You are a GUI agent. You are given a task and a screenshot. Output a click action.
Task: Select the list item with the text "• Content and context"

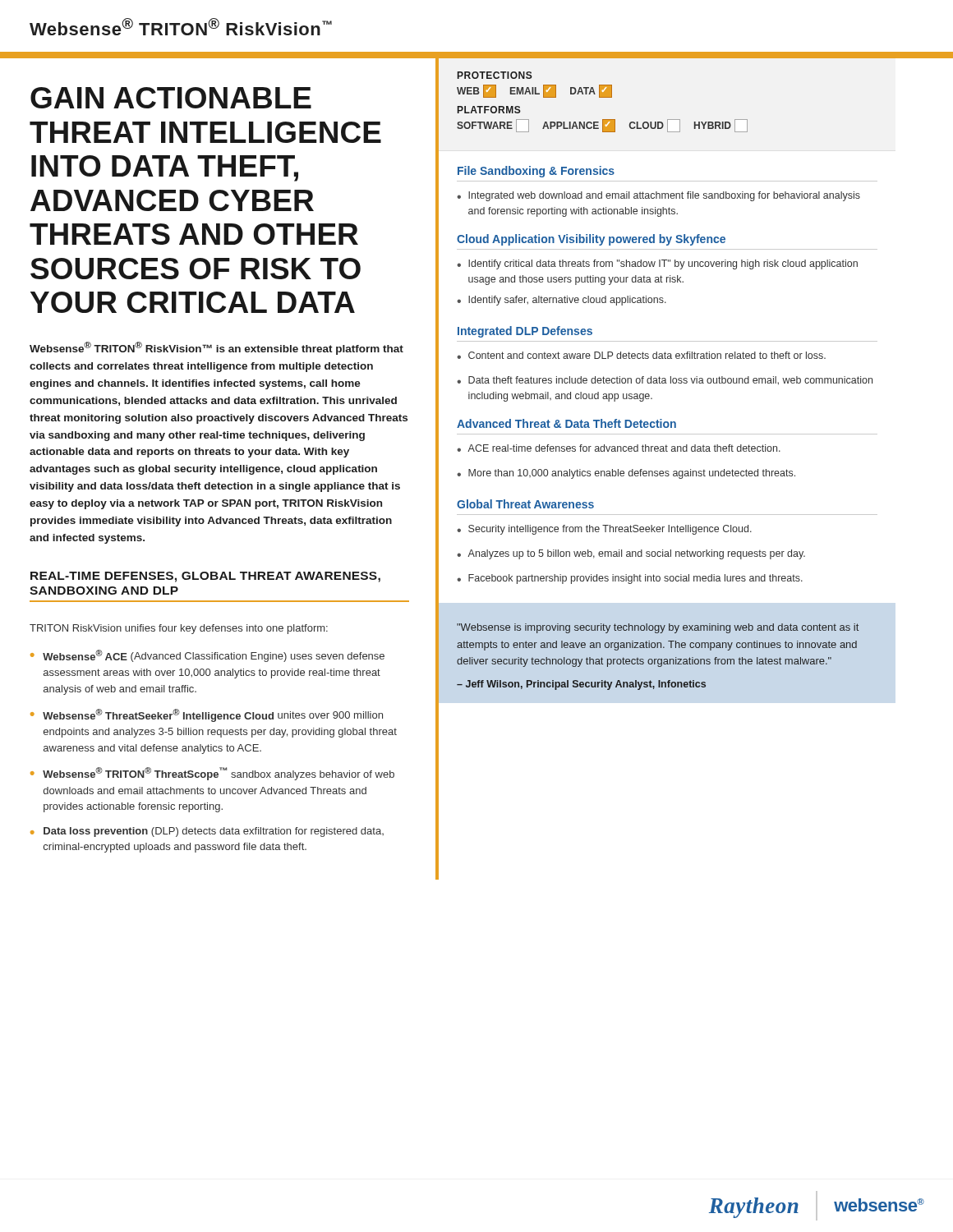point(642,358)
